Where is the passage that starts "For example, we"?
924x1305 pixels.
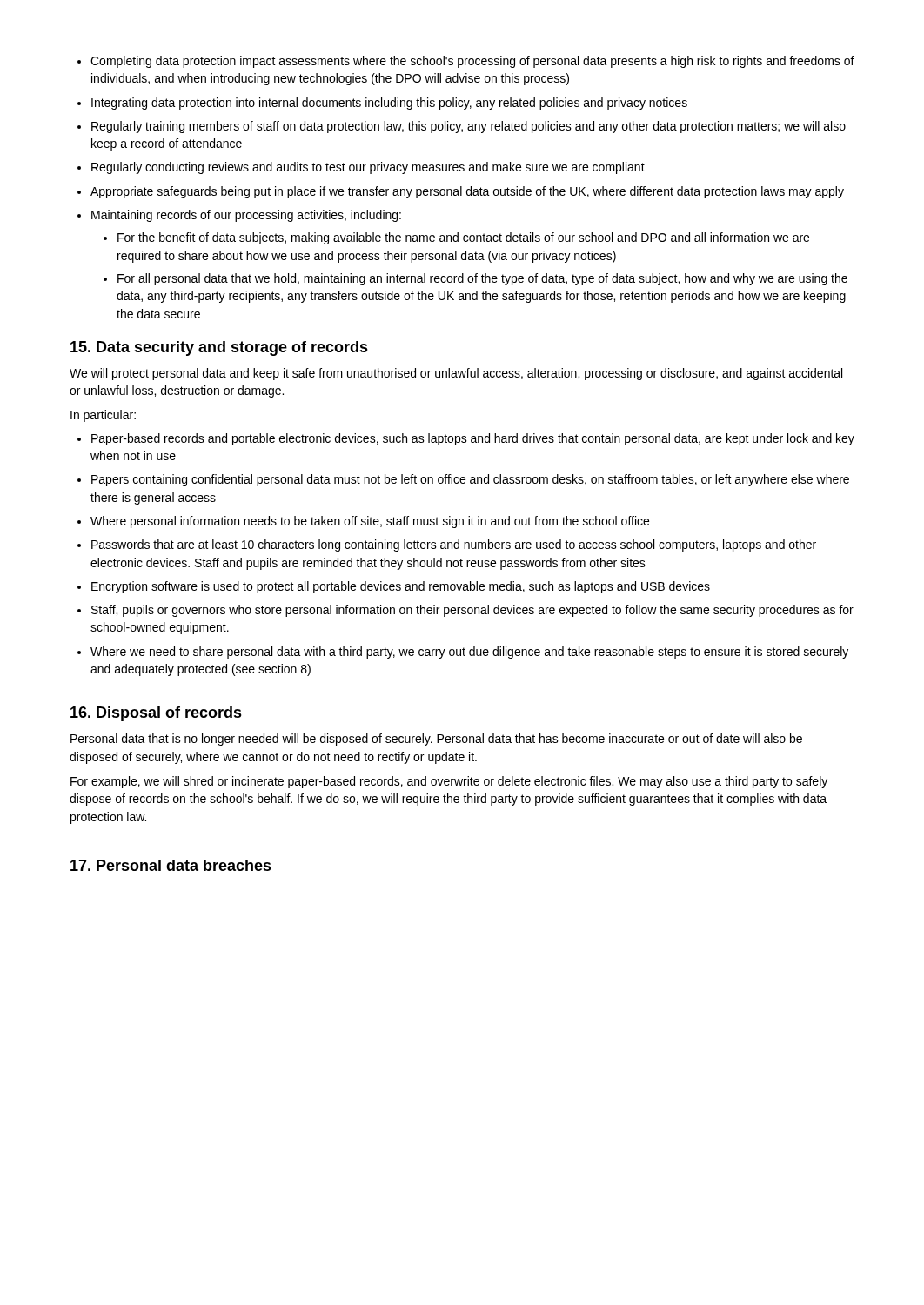tap(449, 799)
